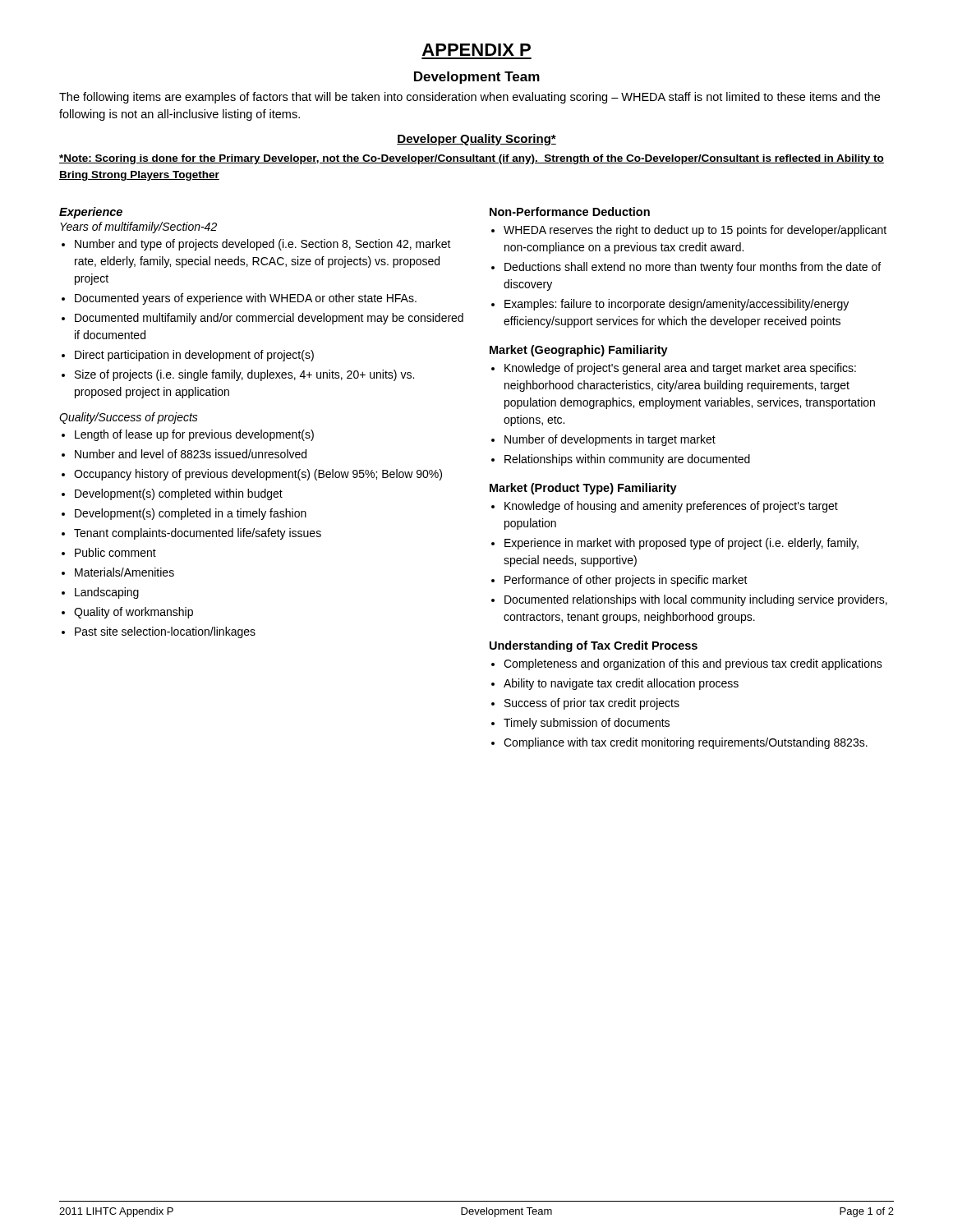953x1232 pixels.
Task: Point to the block beginning "Success of prior tax"
Action: 591,703
